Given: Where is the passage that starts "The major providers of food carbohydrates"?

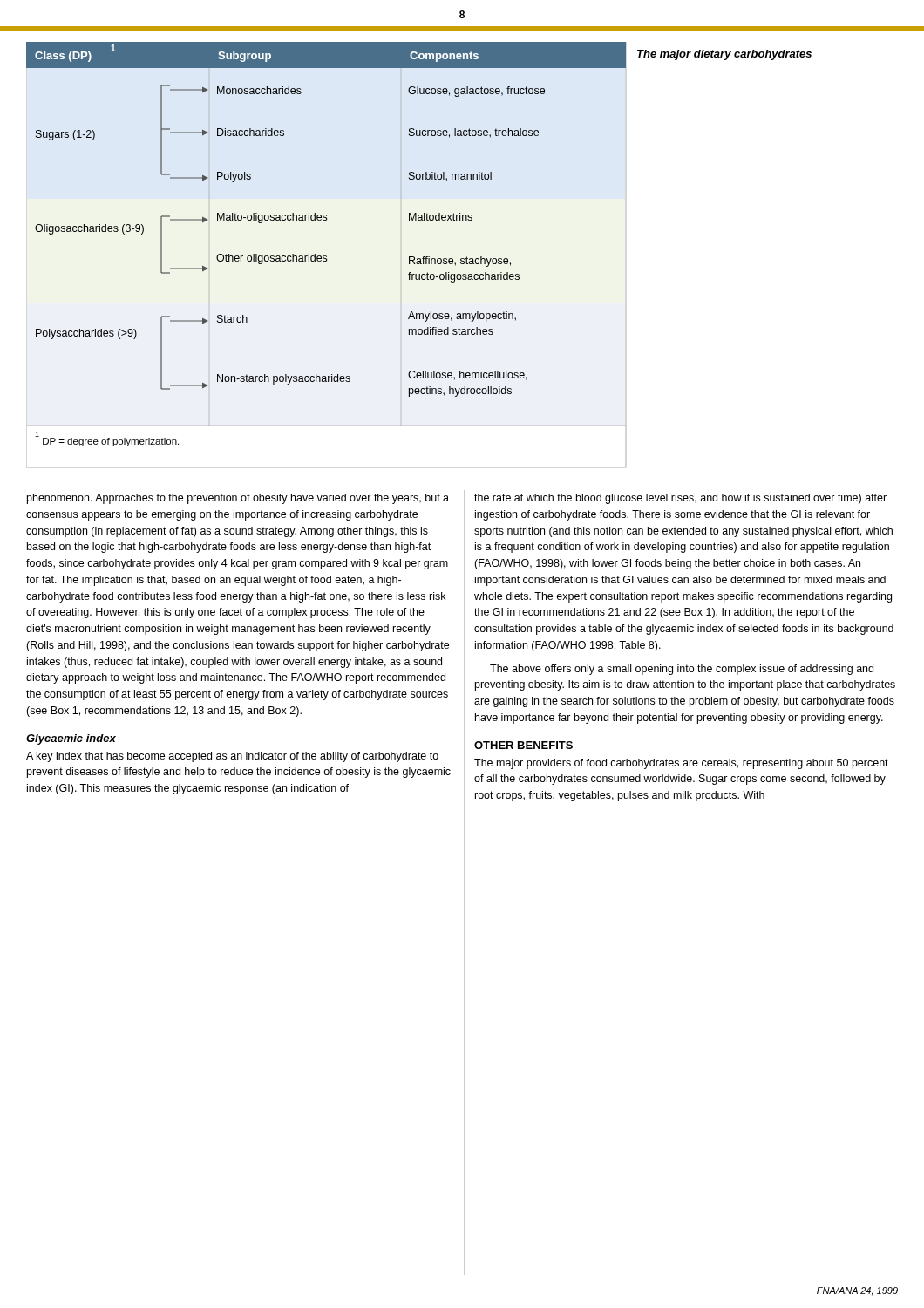Looking at the screenshot, I should tap(681, 779).
